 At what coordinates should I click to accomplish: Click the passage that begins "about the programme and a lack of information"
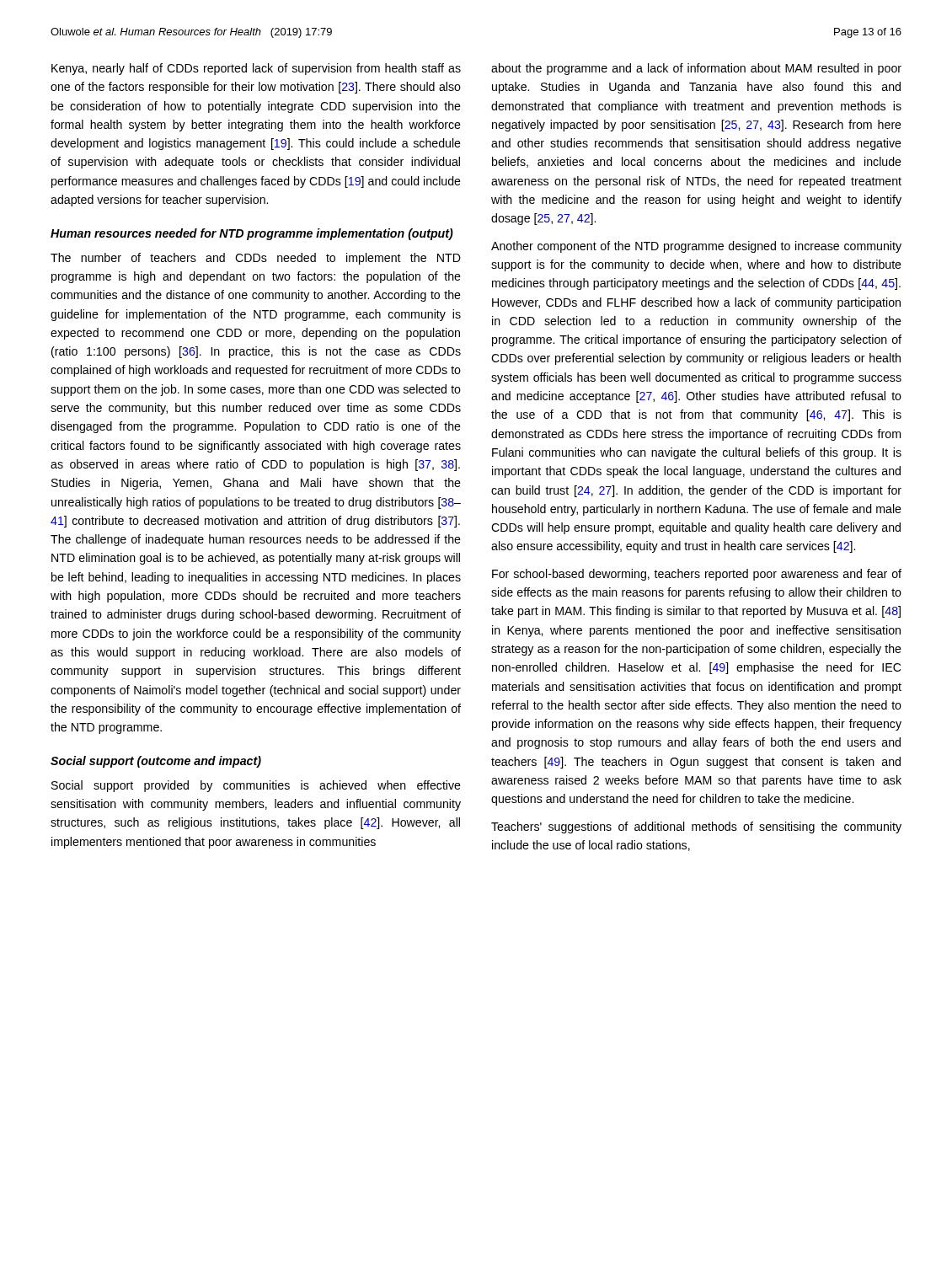(696, 457)
